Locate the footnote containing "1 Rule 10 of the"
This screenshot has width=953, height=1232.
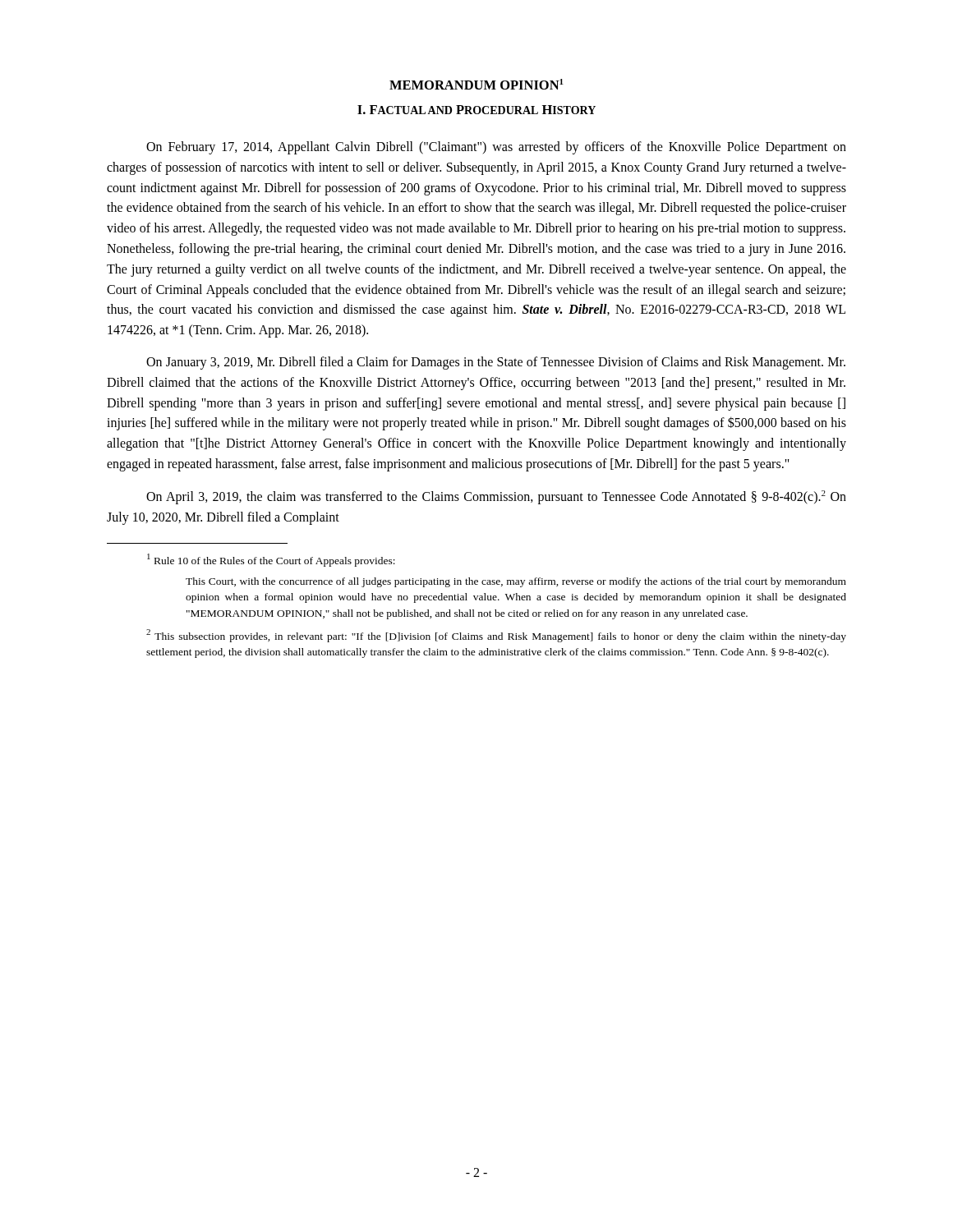point(496,605)
